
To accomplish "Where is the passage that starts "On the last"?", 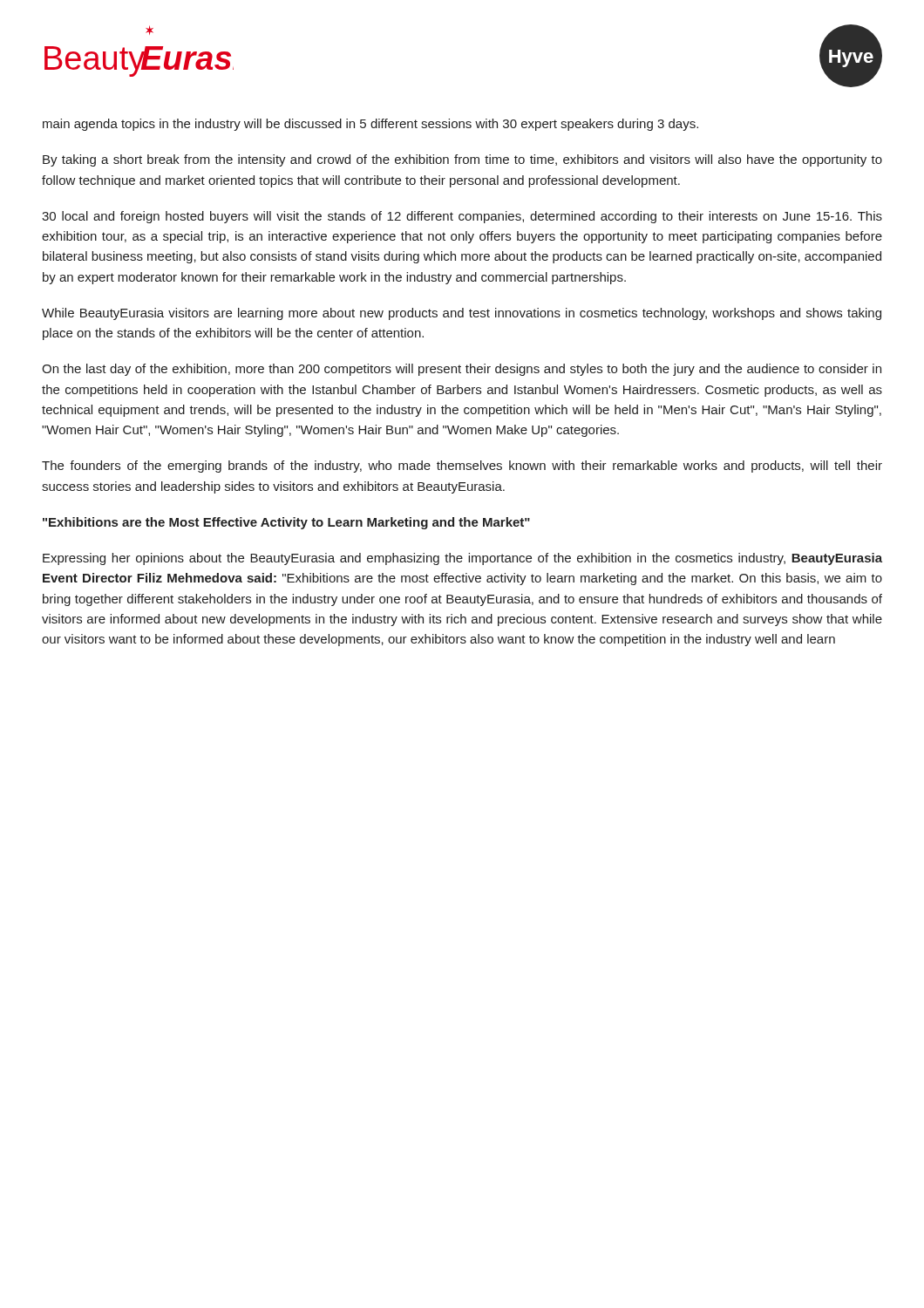I will (x=462, y=399).
